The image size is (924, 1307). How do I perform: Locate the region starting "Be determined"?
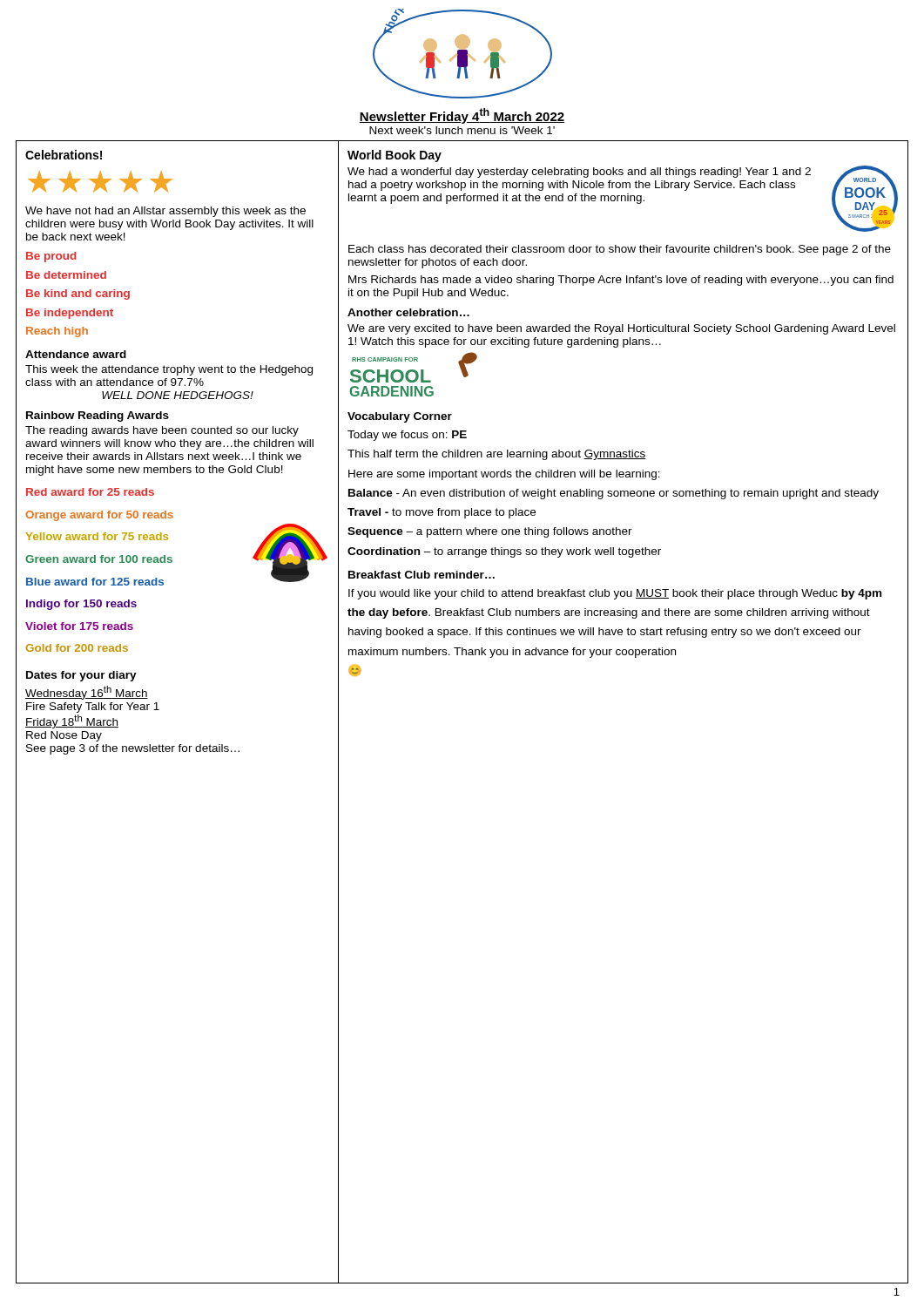pos(66,275)
